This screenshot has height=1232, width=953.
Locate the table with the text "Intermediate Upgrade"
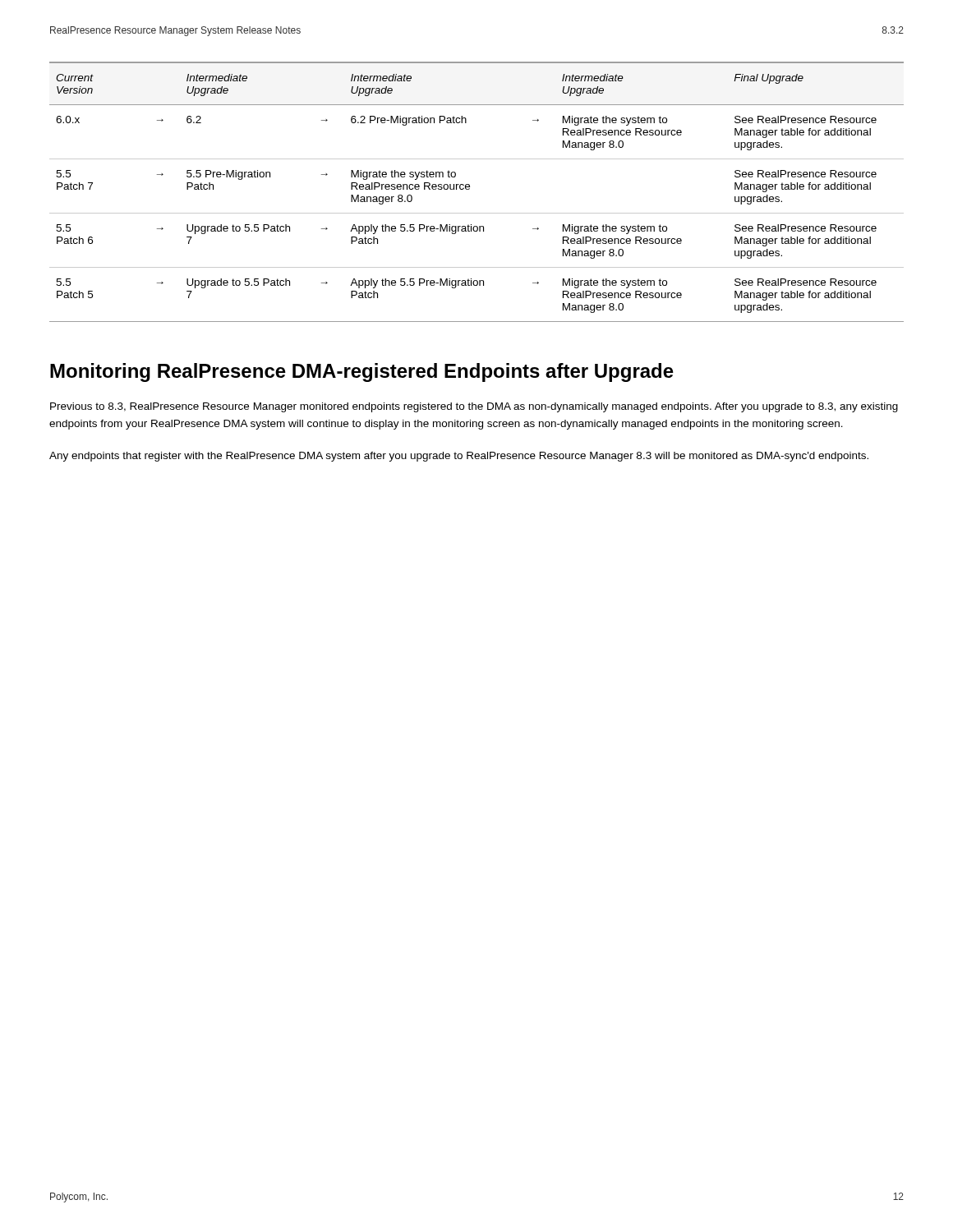476,192
